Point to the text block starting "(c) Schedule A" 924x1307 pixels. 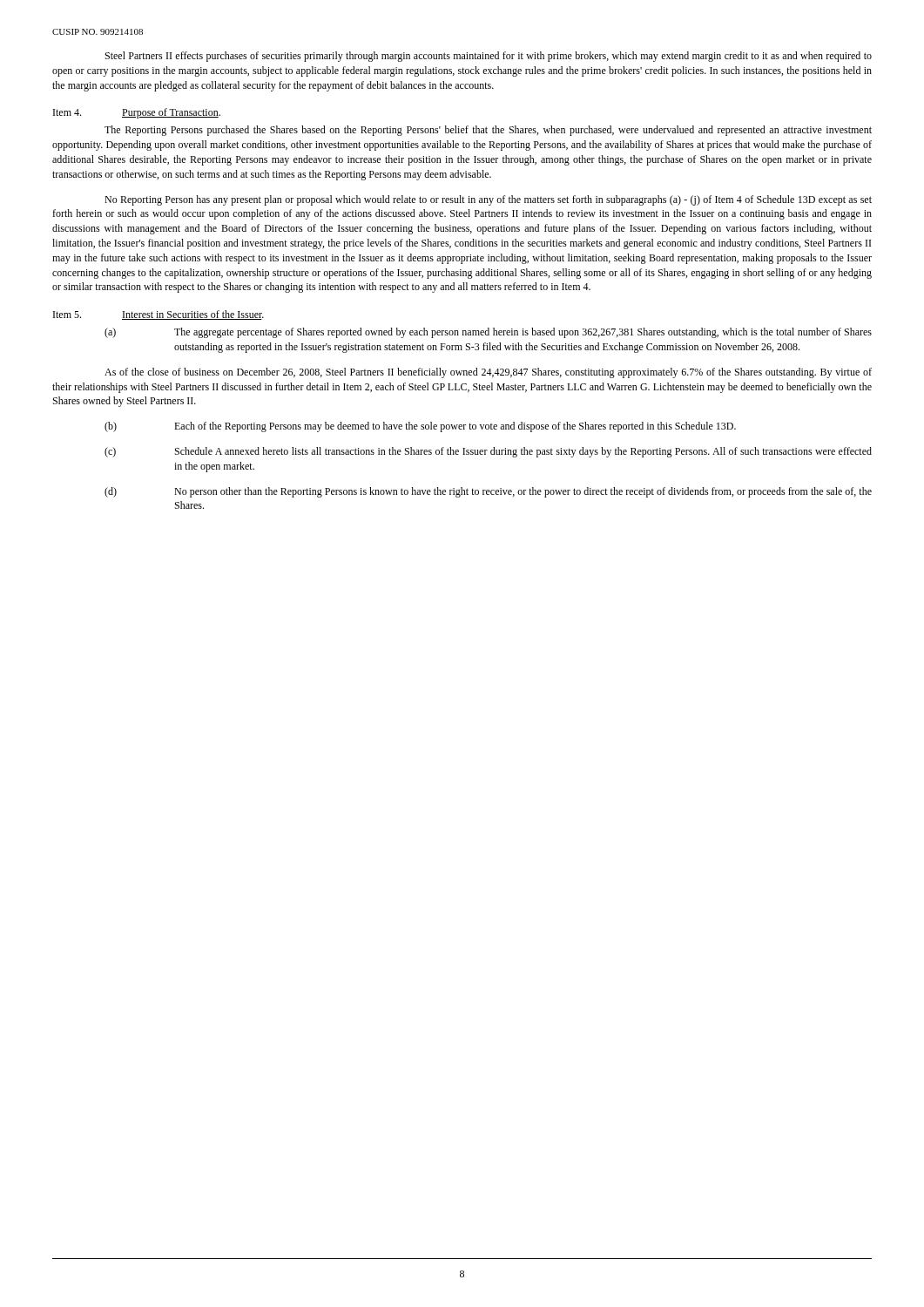462,459
